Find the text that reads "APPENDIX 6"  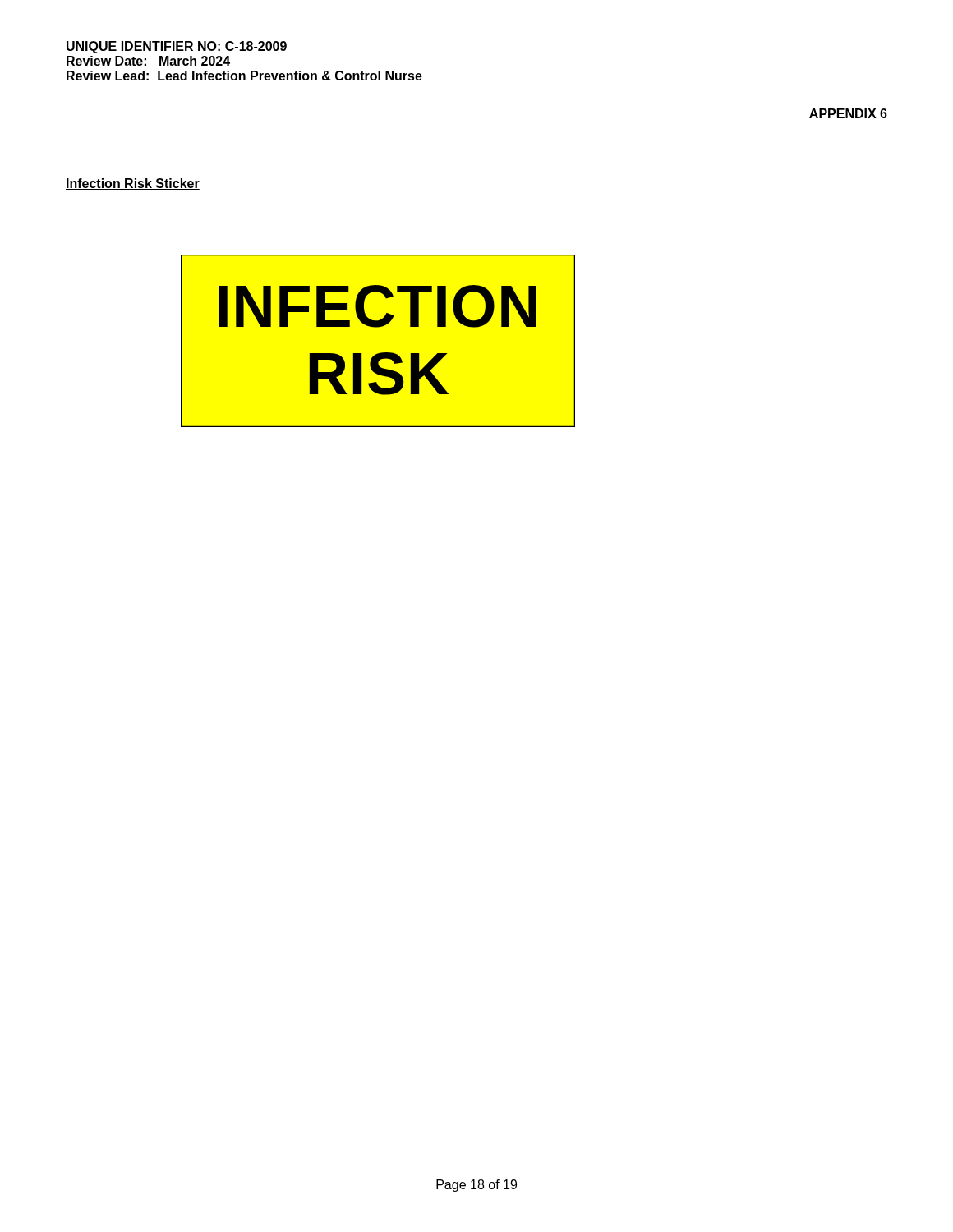point(848,114)
